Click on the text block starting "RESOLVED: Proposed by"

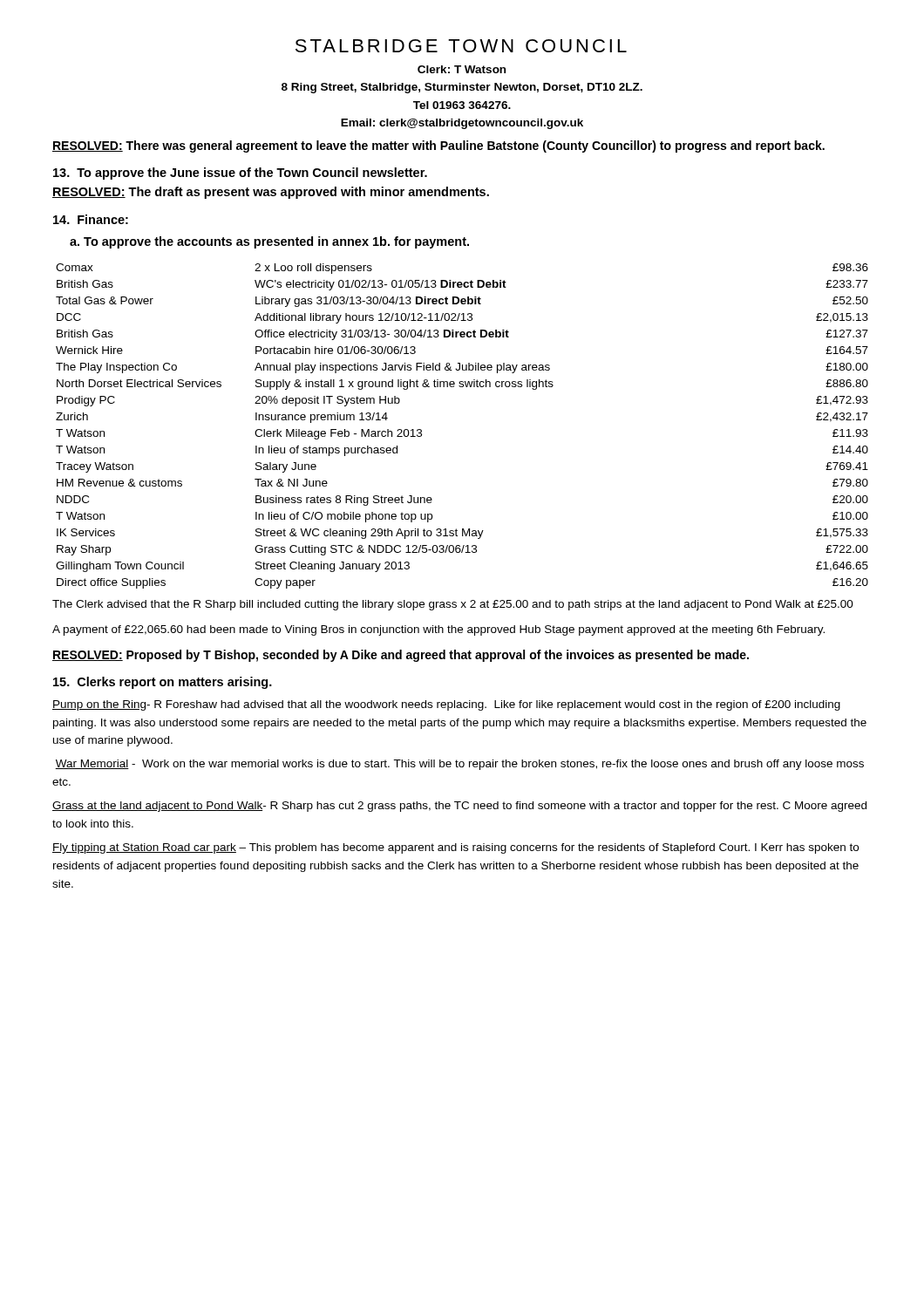click(401, 655)
